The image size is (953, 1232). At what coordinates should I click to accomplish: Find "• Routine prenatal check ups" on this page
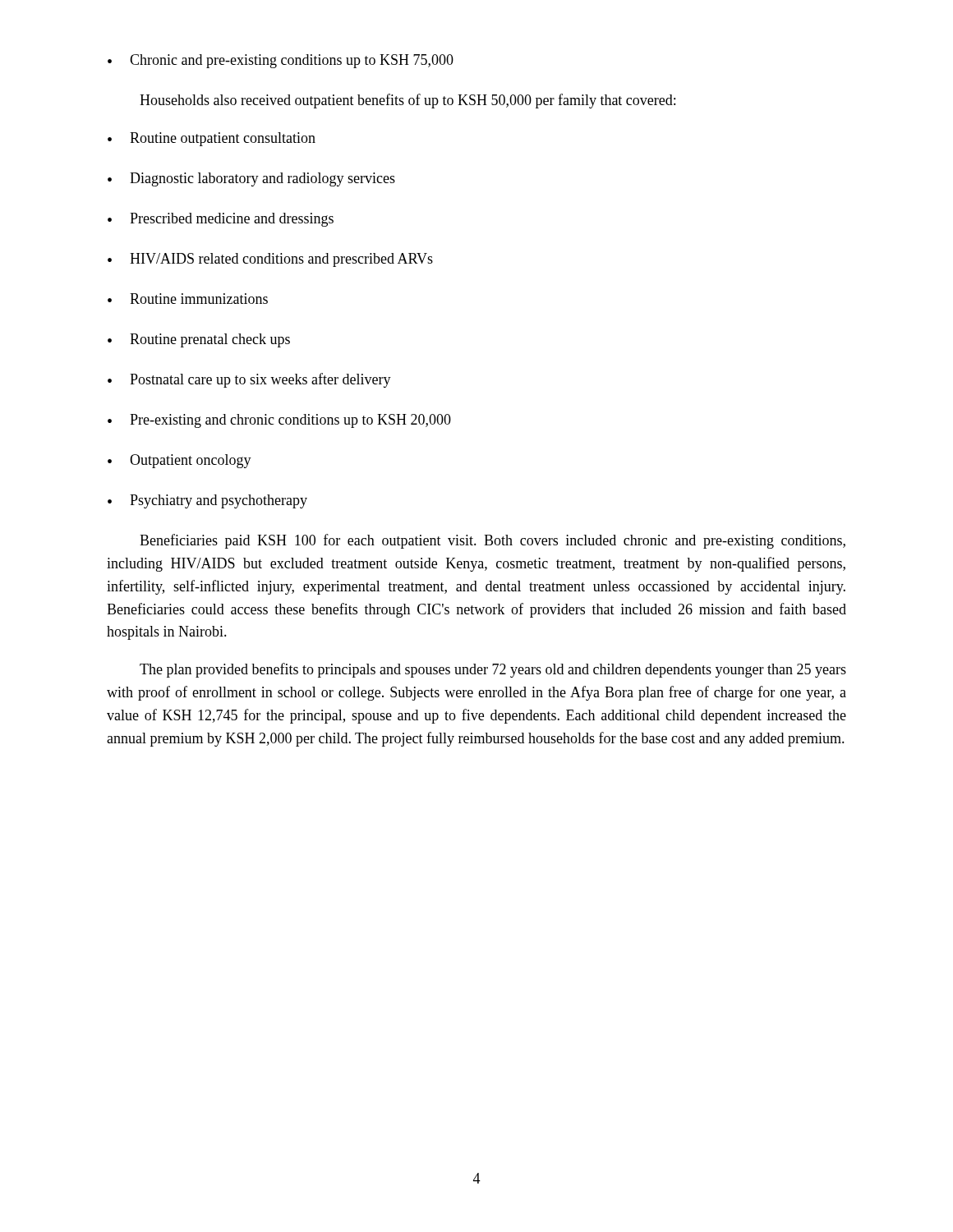click(x=199, y=340)
